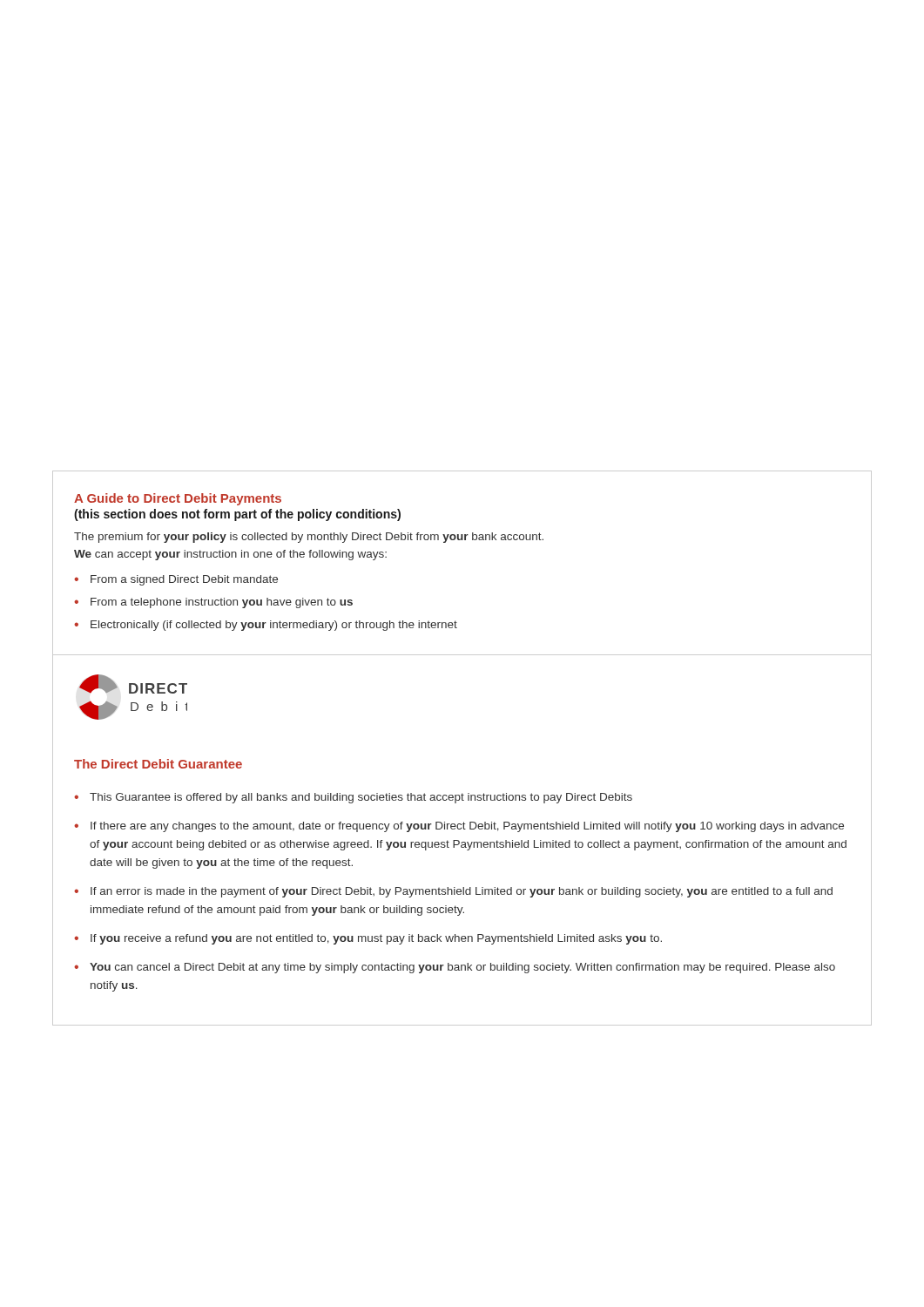Image resolution: width=924 pixels, height=1307 pixels.
Task: Click the passage that begins "If there are any changes to the amount,"
Action: click(x=468, y=844)
